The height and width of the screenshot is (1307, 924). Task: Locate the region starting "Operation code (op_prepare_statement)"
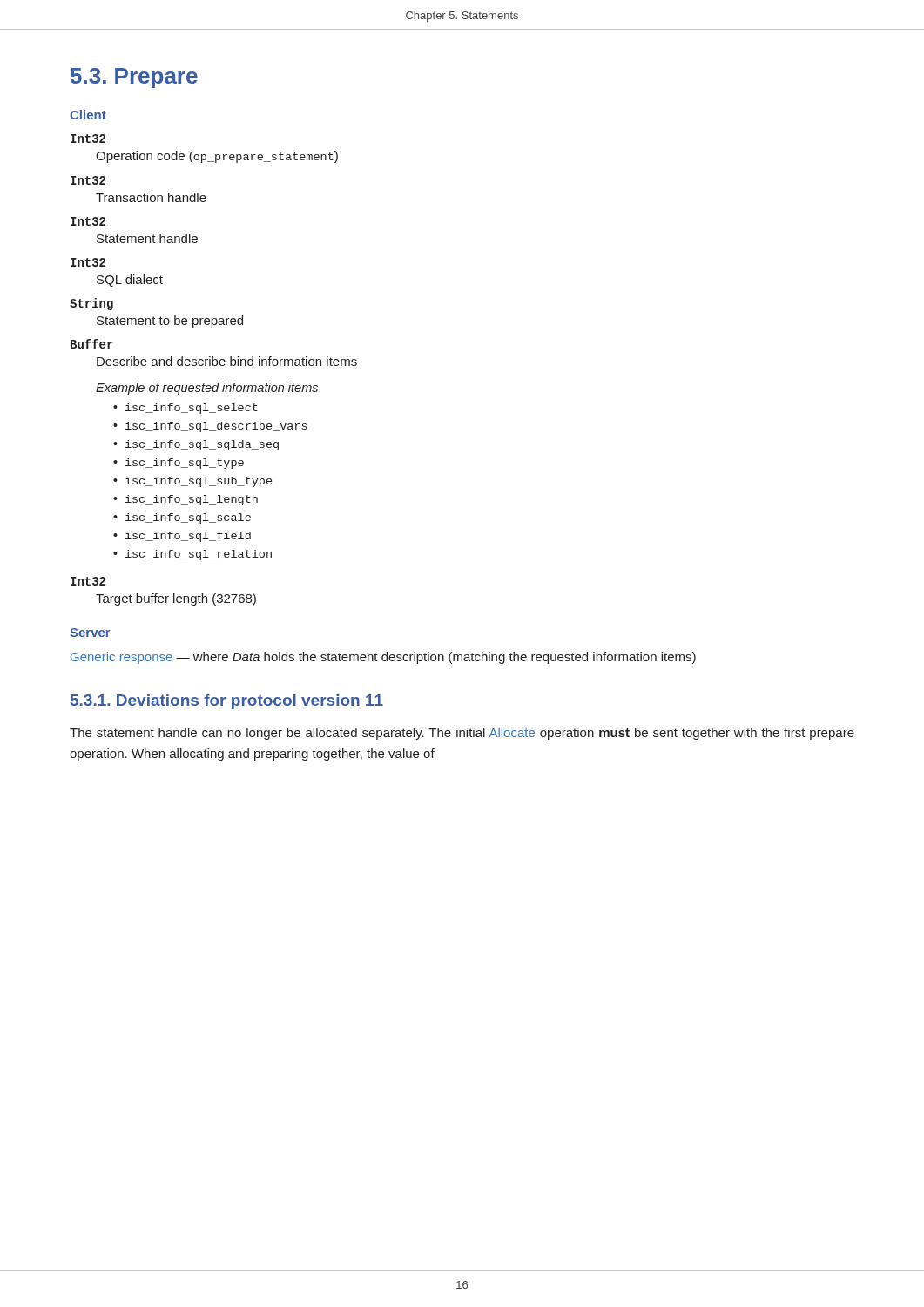coord(217,156)
